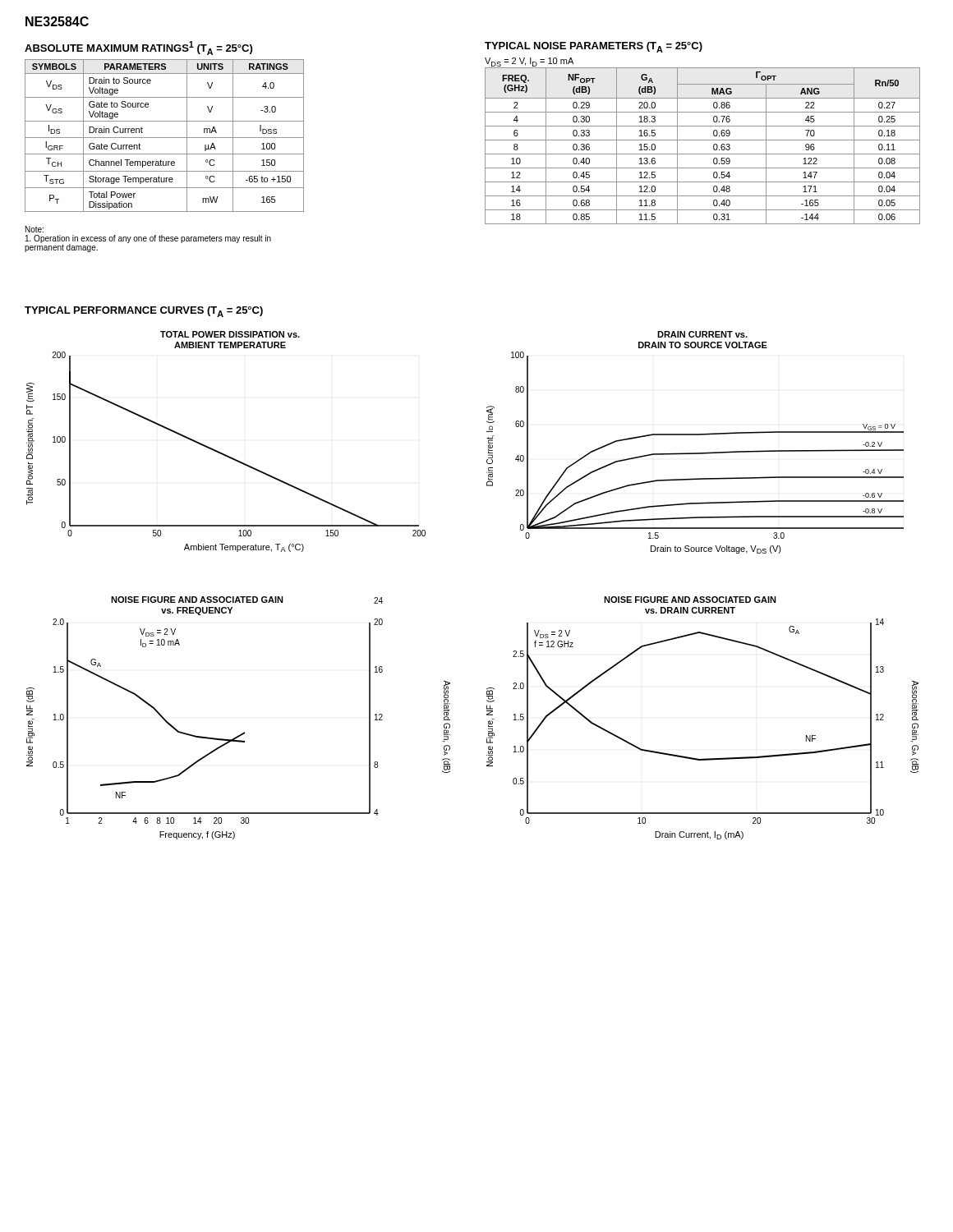The image size is (953, 1232).
Task: Navigate to the element starting "Note: 1. Operation in excess of any one"
Action: click(148, 239)
